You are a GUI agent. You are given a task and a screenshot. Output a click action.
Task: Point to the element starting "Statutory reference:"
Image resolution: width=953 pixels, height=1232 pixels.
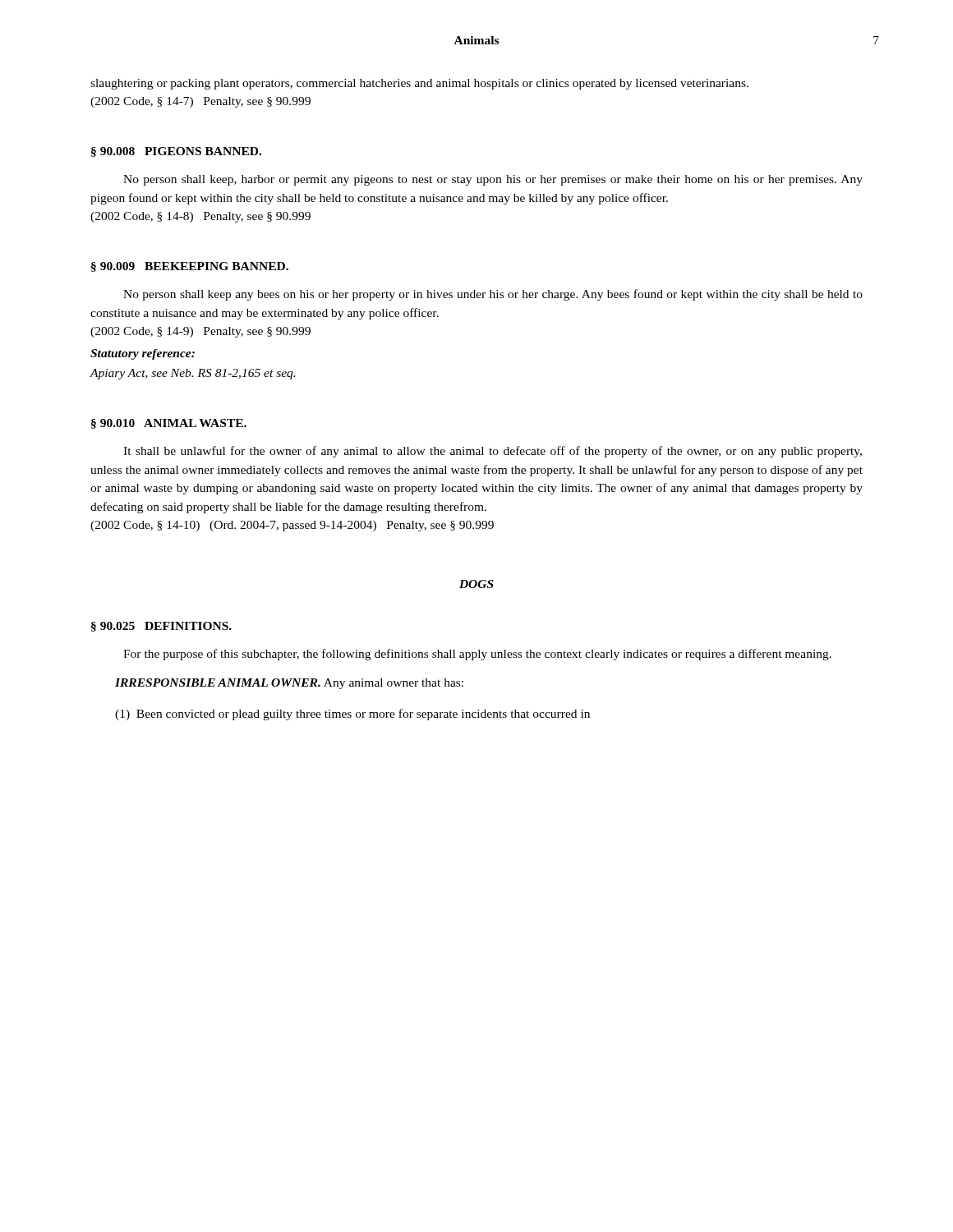pos(143,354)
